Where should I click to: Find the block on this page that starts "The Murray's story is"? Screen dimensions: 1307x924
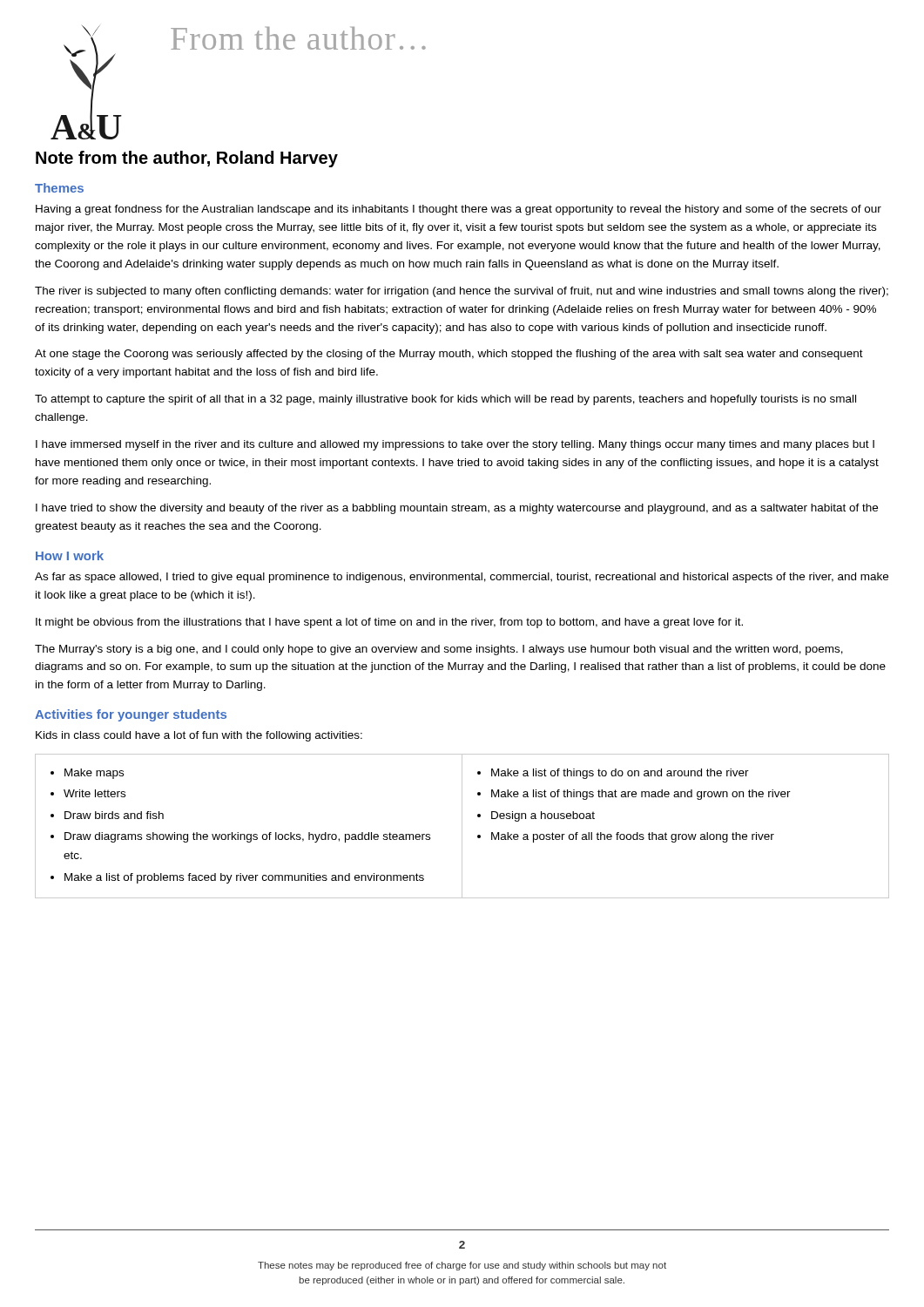click(460, 667)
